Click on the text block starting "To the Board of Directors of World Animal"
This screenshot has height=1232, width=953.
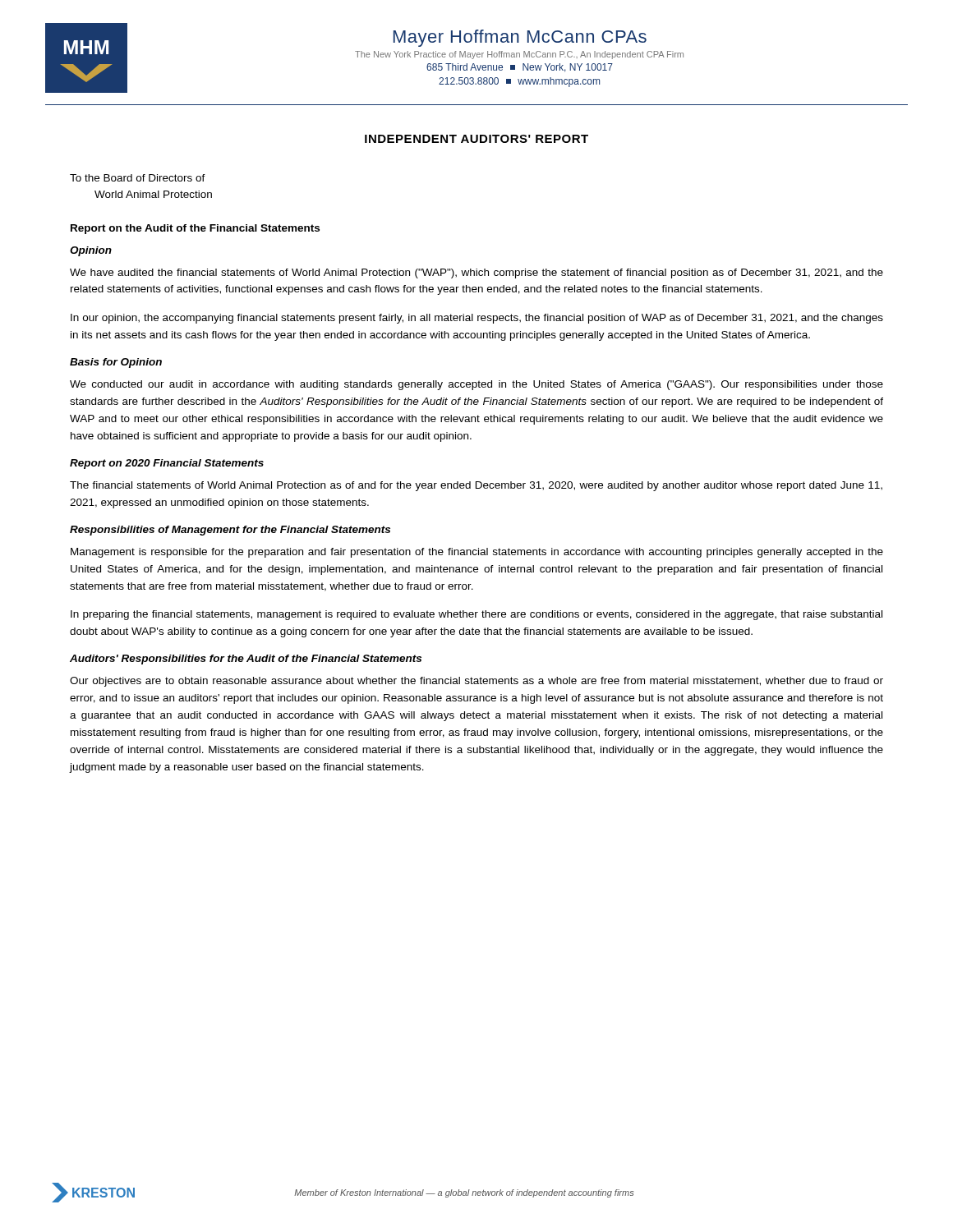click(x=141, y=186)
